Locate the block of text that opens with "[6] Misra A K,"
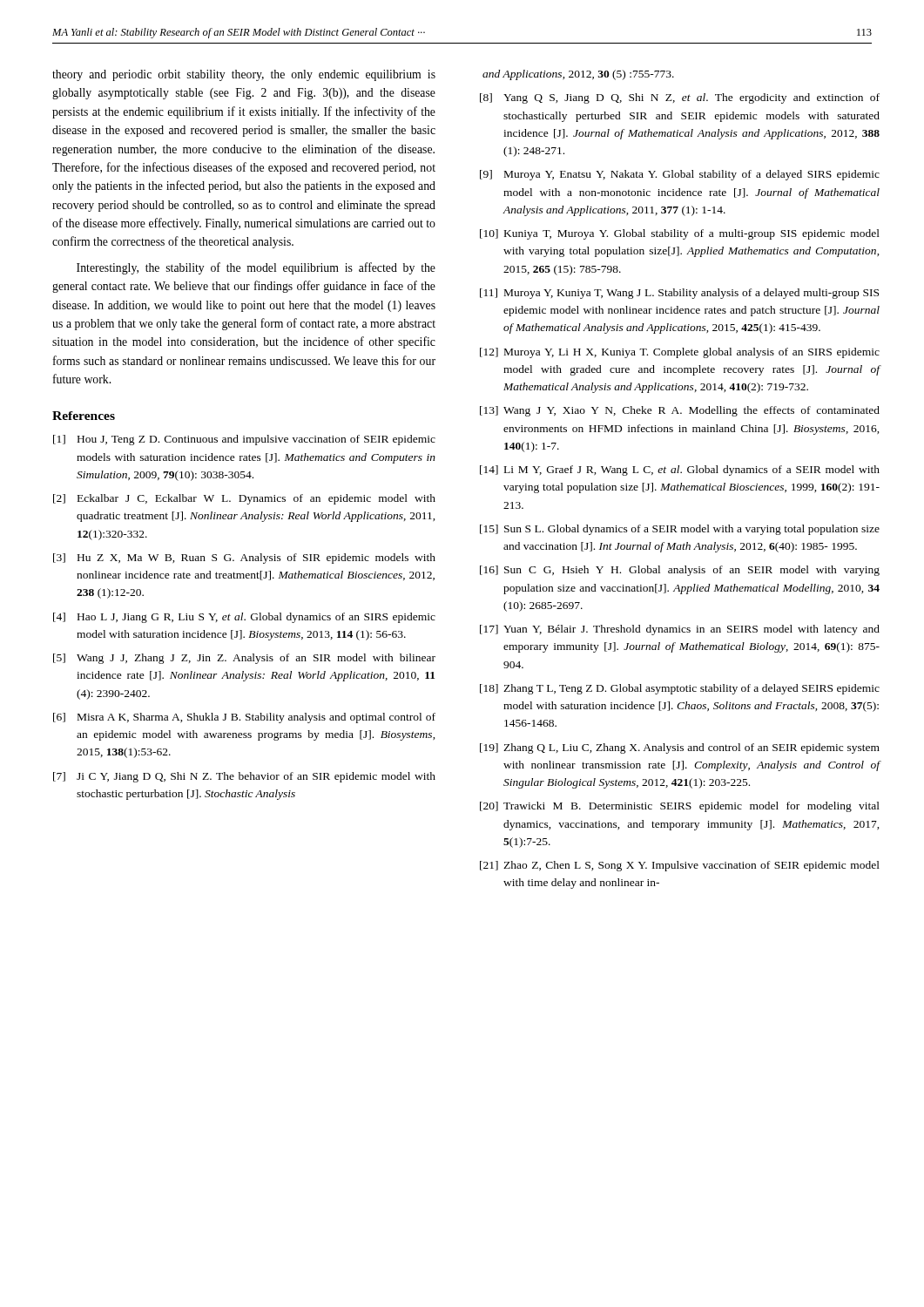Screen dimensions: 1307x924 point(244,735)
